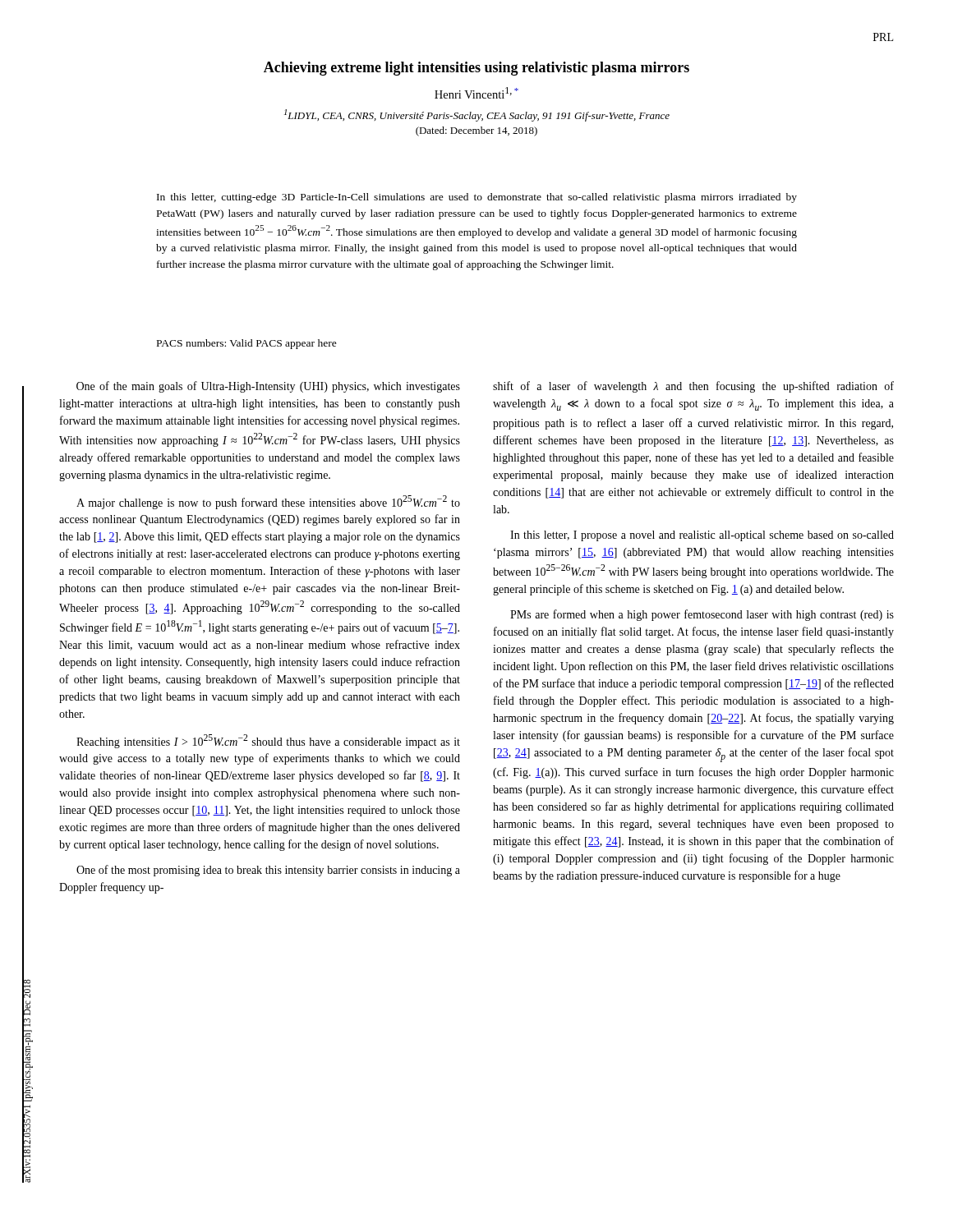
Task: Navigate to the block starting "1LIDYL, CEA, CNRS,"
Action: pyautogui.click(x=476, y=114)
